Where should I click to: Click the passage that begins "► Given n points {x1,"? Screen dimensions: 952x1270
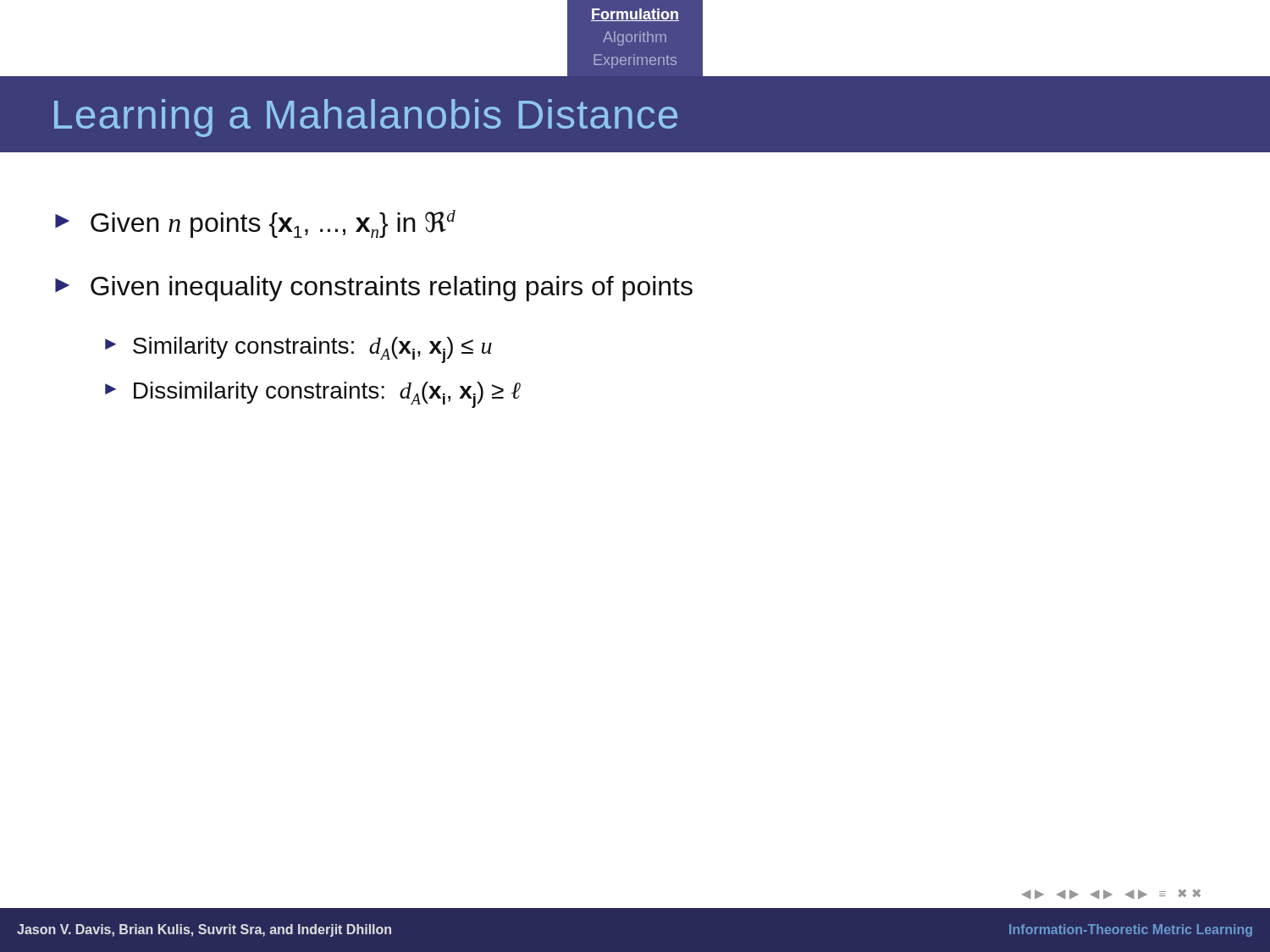pyautogui.click(x=253, y=223)
